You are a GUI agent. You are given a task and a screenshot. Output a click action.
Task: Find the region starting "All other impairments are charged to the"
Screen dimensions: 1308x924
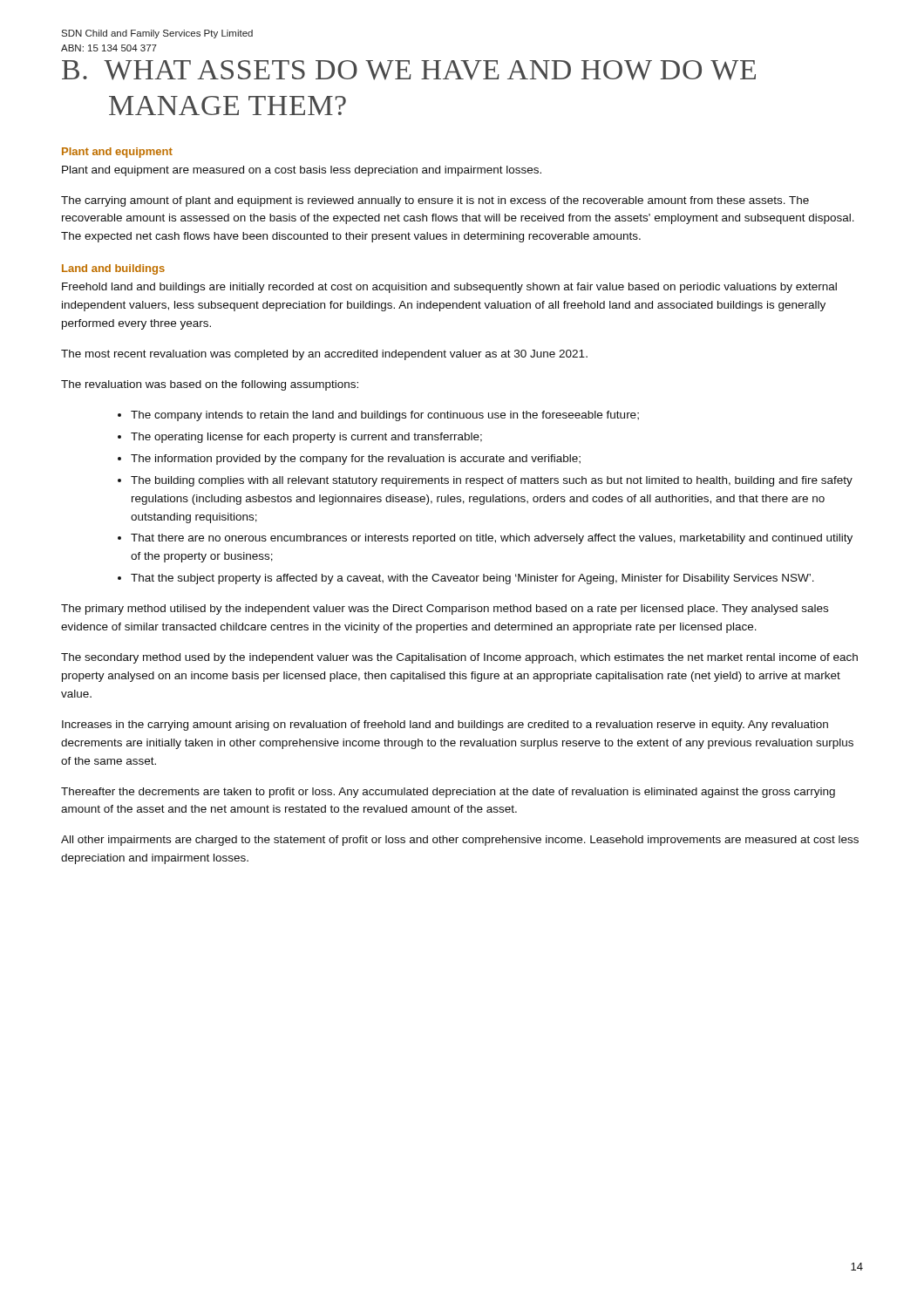click(x=460, y=849)
